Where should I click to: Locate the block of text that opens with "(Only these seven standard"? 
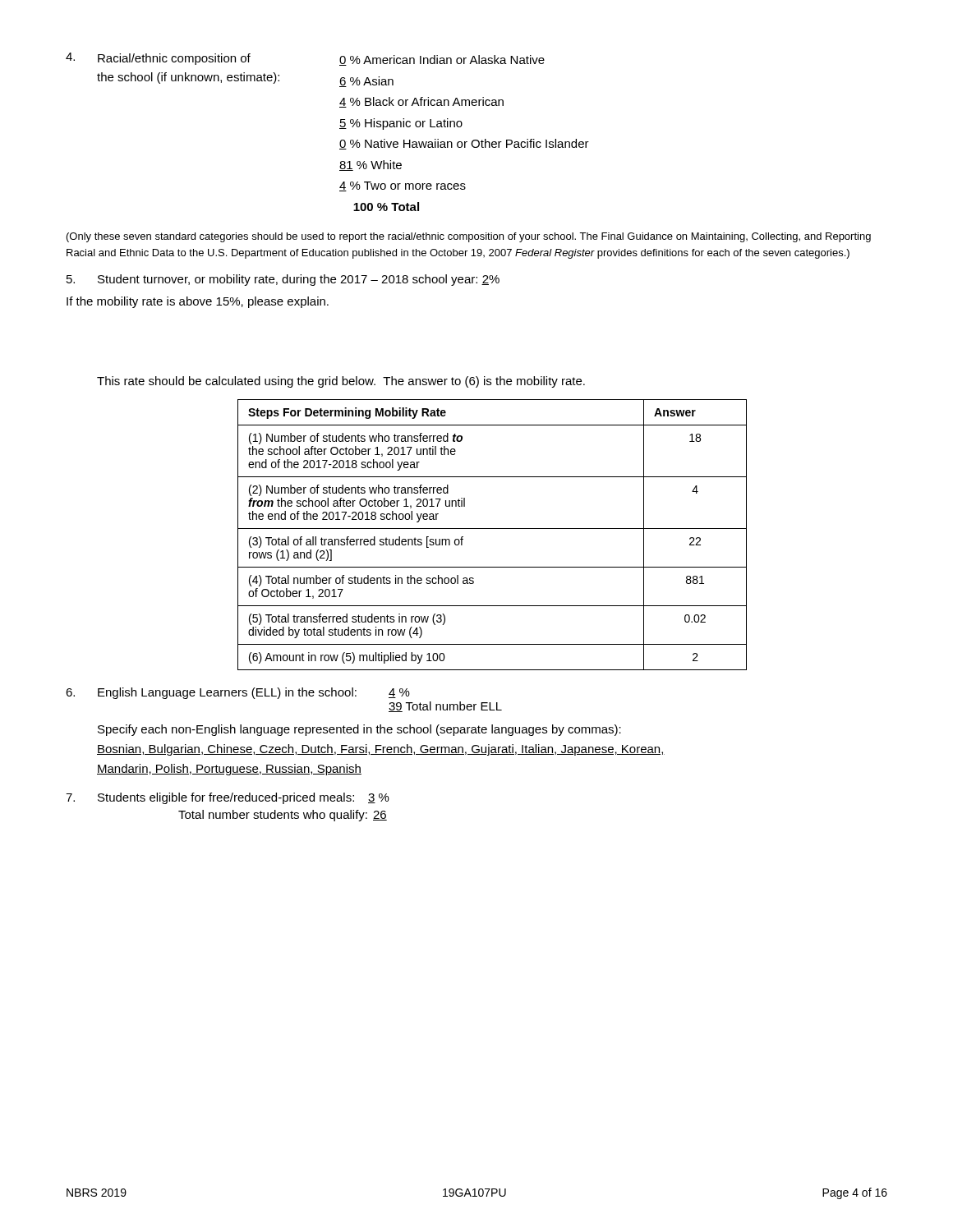pos(468,244)
